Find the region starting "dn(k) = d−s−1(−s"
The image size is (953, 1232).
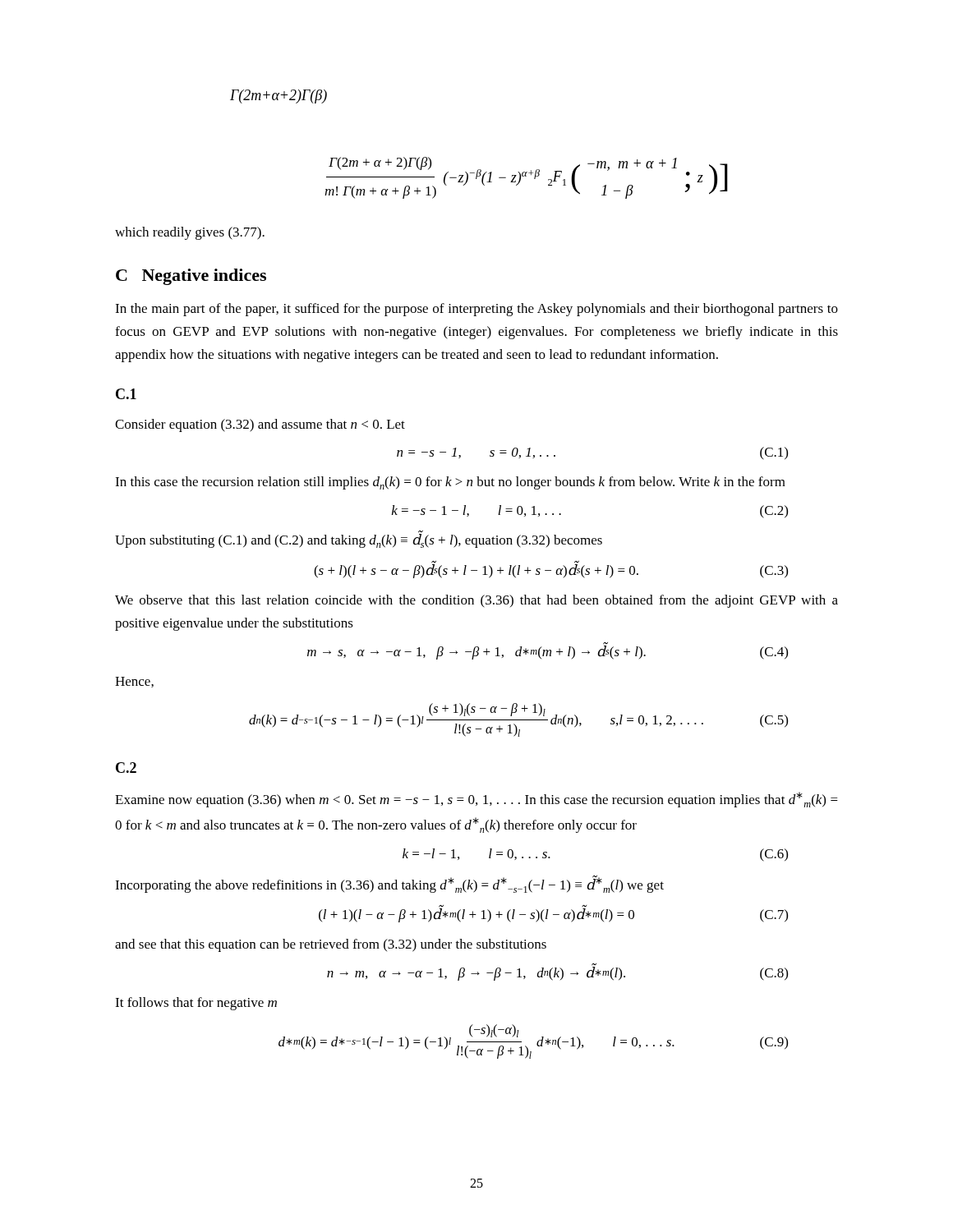click(x=519, y=721)
